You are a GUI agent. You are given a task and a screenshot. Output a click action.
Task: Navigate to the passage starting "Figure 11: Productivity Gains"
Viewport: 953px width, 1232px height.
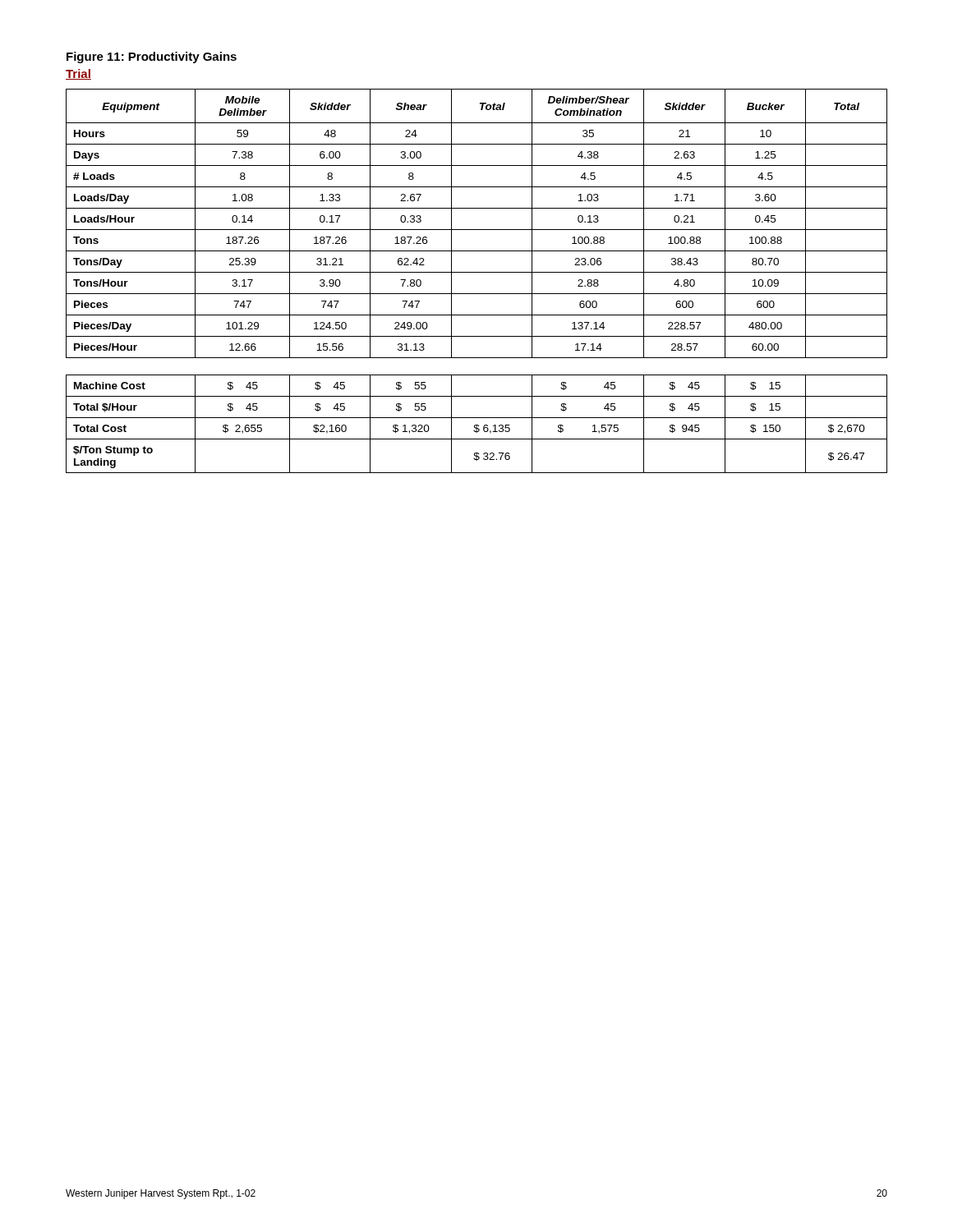pyautogui.click(x=151, y=56)
